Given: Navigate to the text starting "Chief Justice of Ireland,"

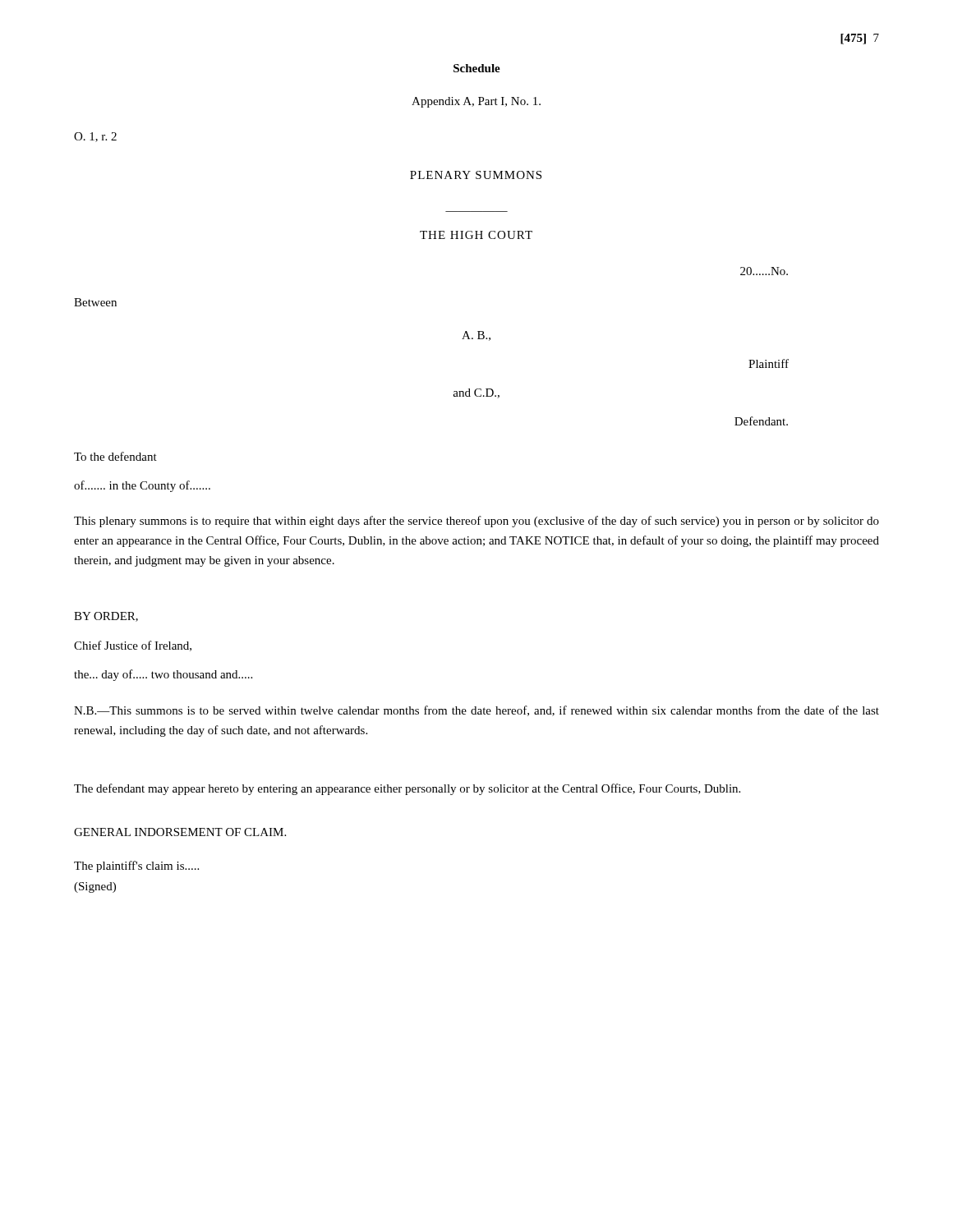Looking at the screenshot, I should point(133,646).
